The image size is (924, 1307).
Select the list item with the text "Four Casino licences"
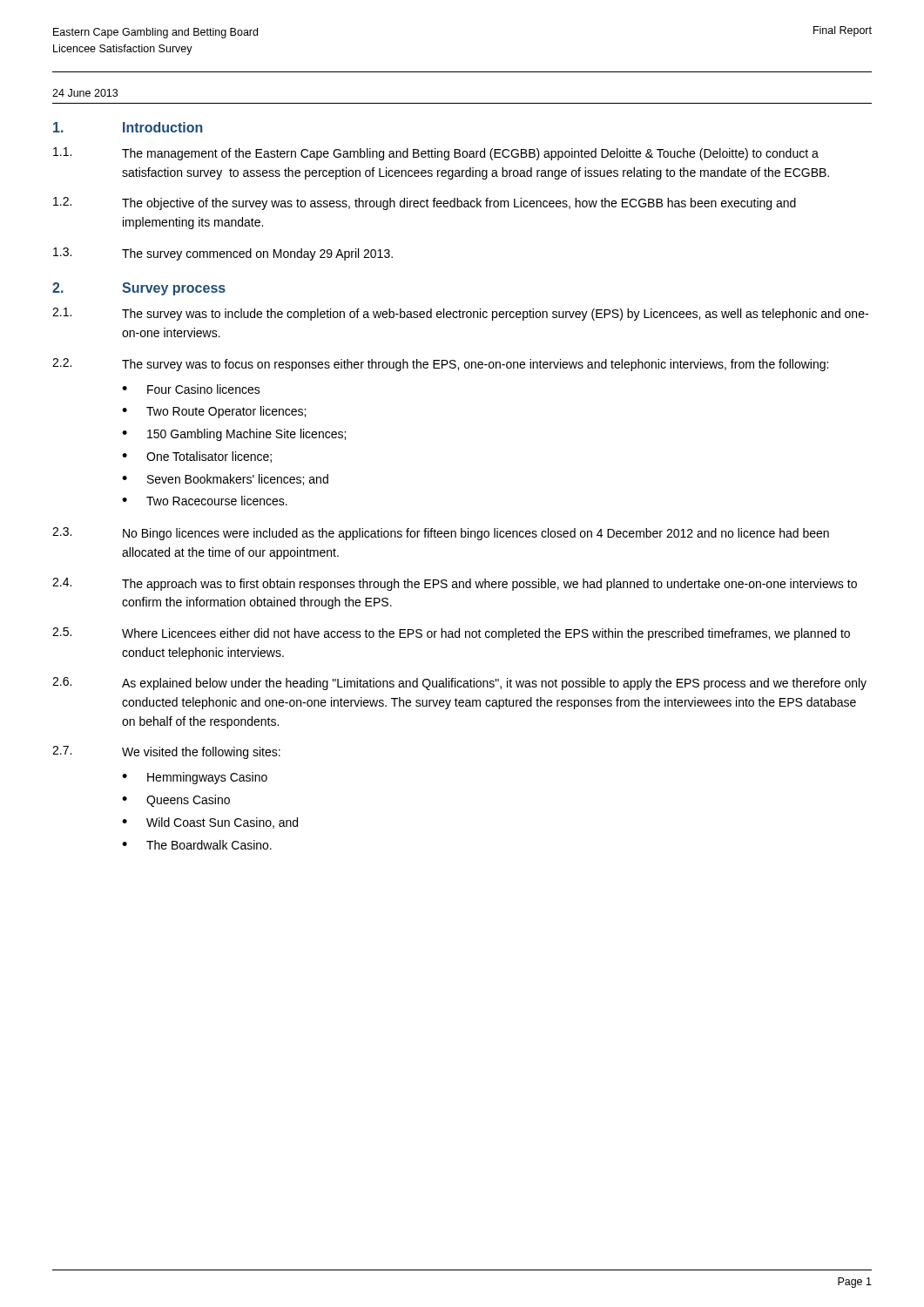(x=203, y=389)
